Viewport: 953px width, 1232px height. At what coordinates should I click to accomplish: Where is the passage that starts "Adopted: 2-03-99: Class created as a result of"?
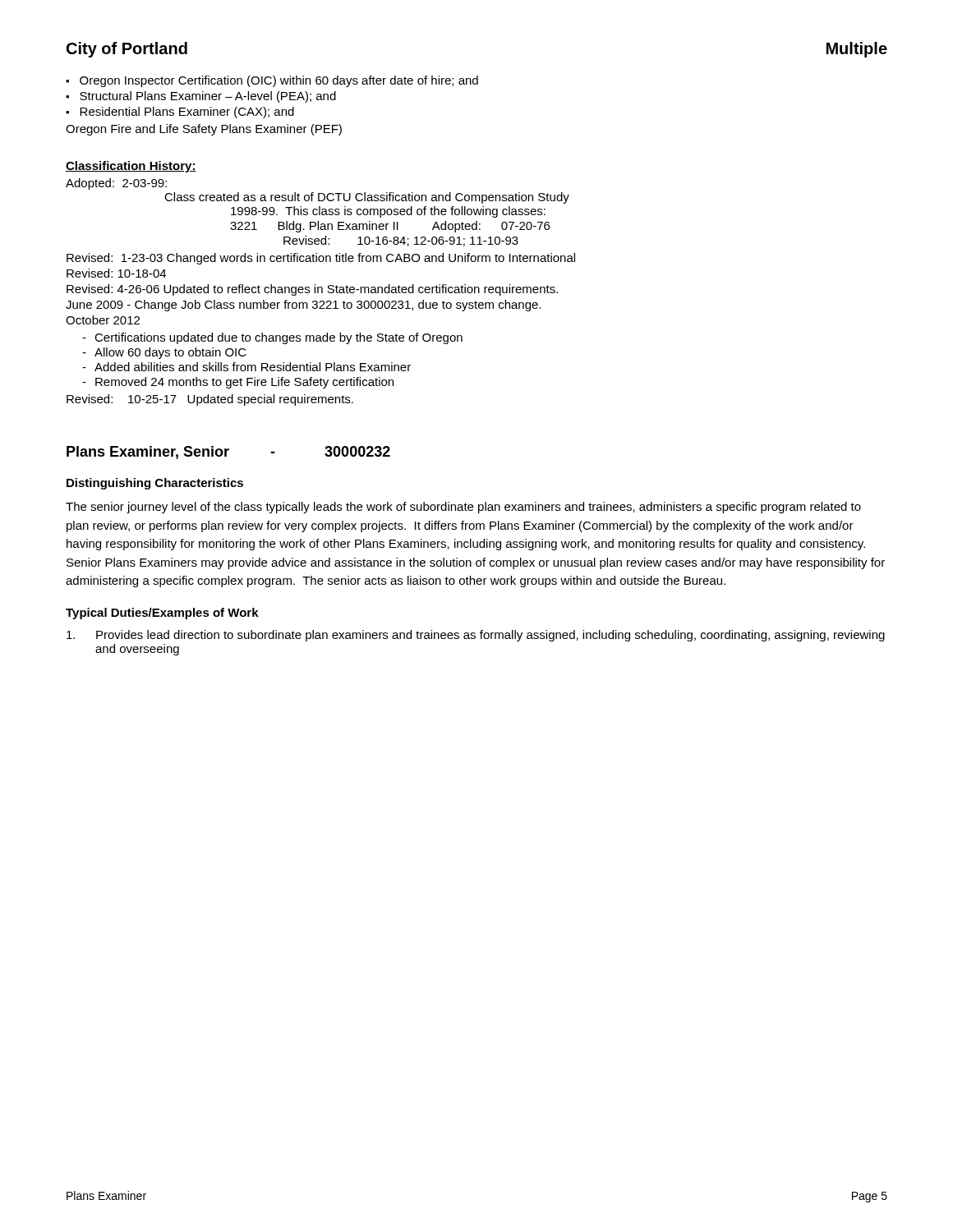476,291
